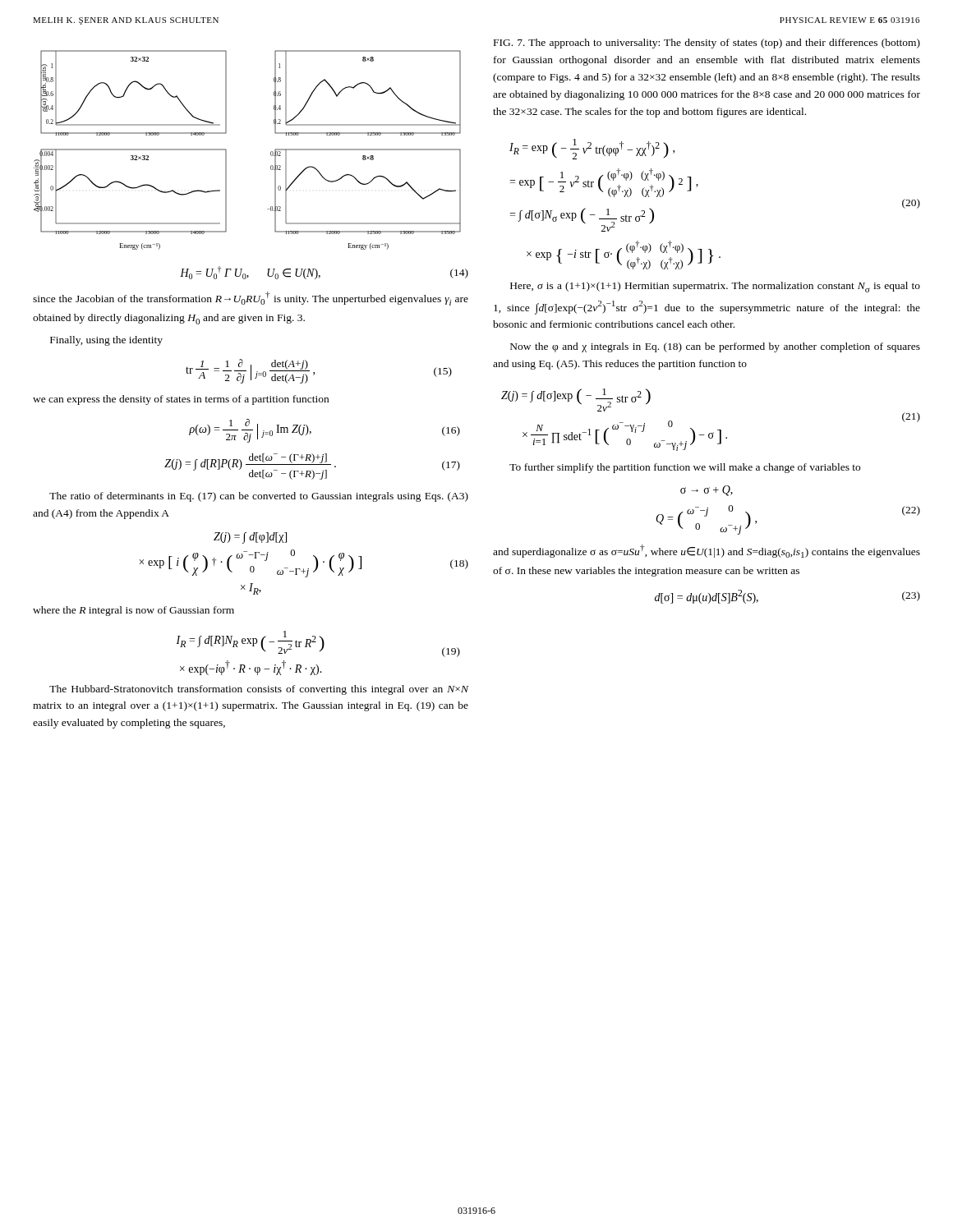Locate the text block that says "Now the φ and χ integrals in"
Image resolution: width=953 pixels, height=1232 pixels.
707,355
